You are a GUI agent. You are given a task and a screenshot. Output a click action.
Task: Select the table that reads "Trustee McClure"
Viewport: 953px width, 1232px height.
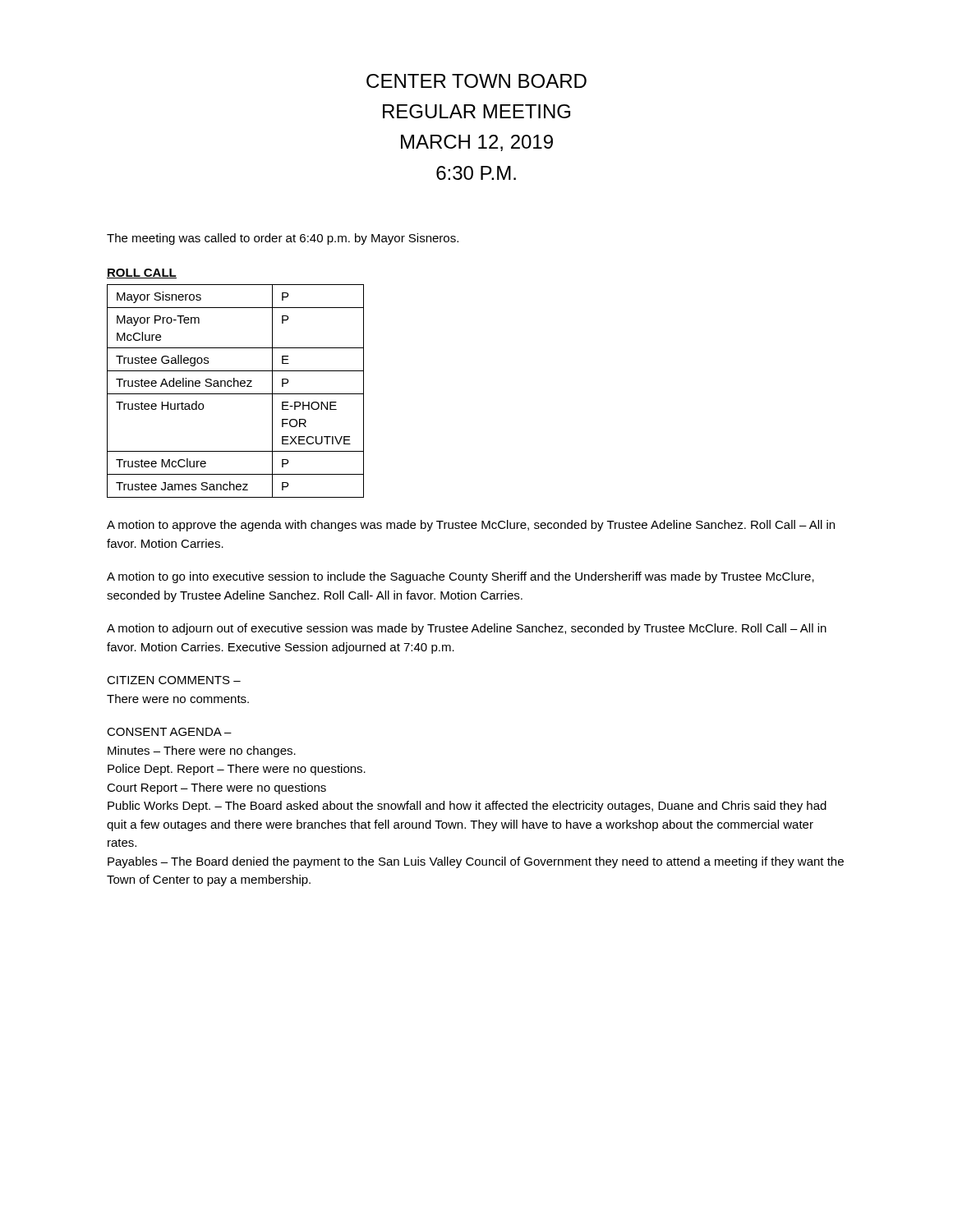pos(476,391)
